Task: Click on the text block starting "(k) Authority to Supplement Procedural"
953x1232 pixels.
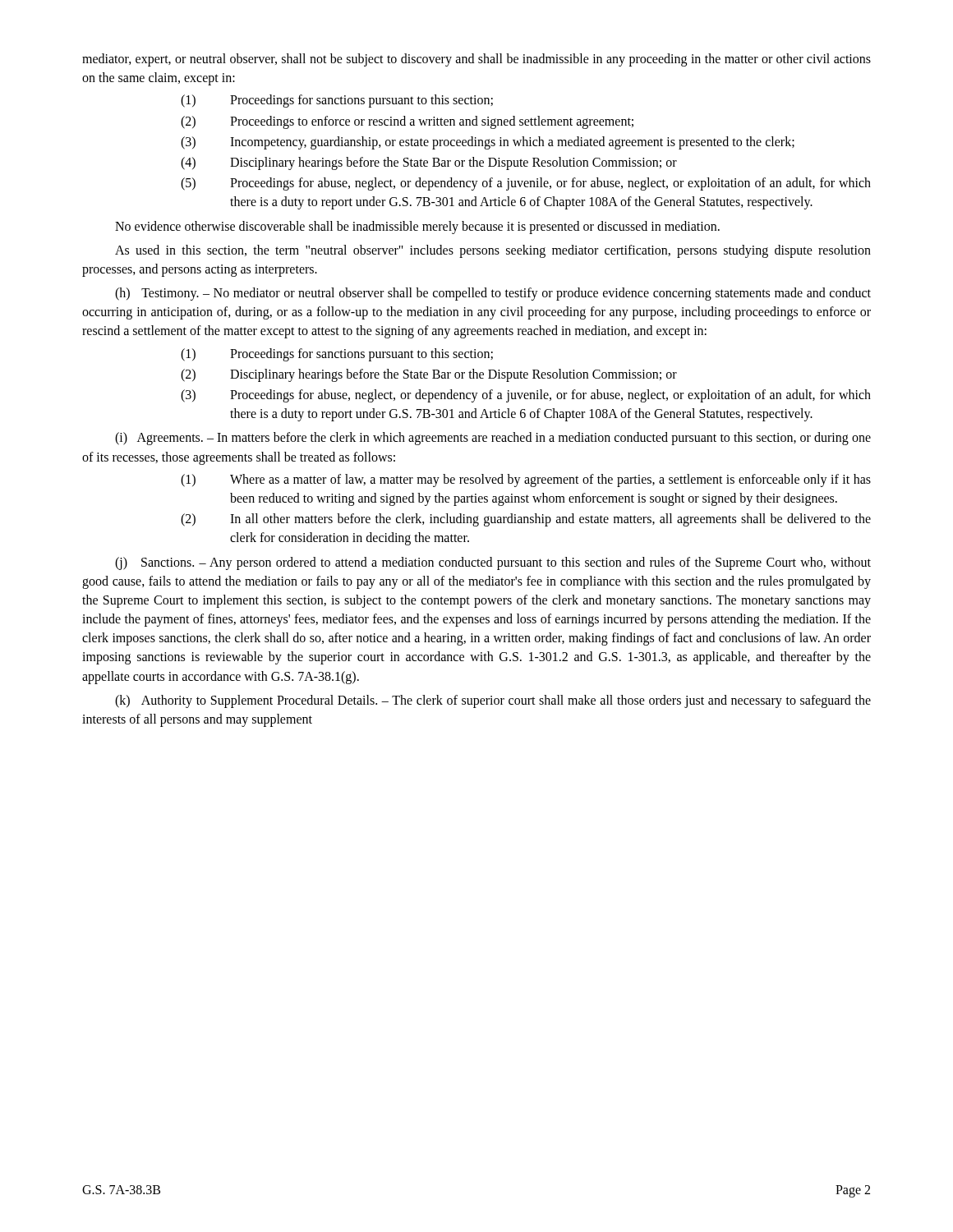Action: click(x=476, y=710)
